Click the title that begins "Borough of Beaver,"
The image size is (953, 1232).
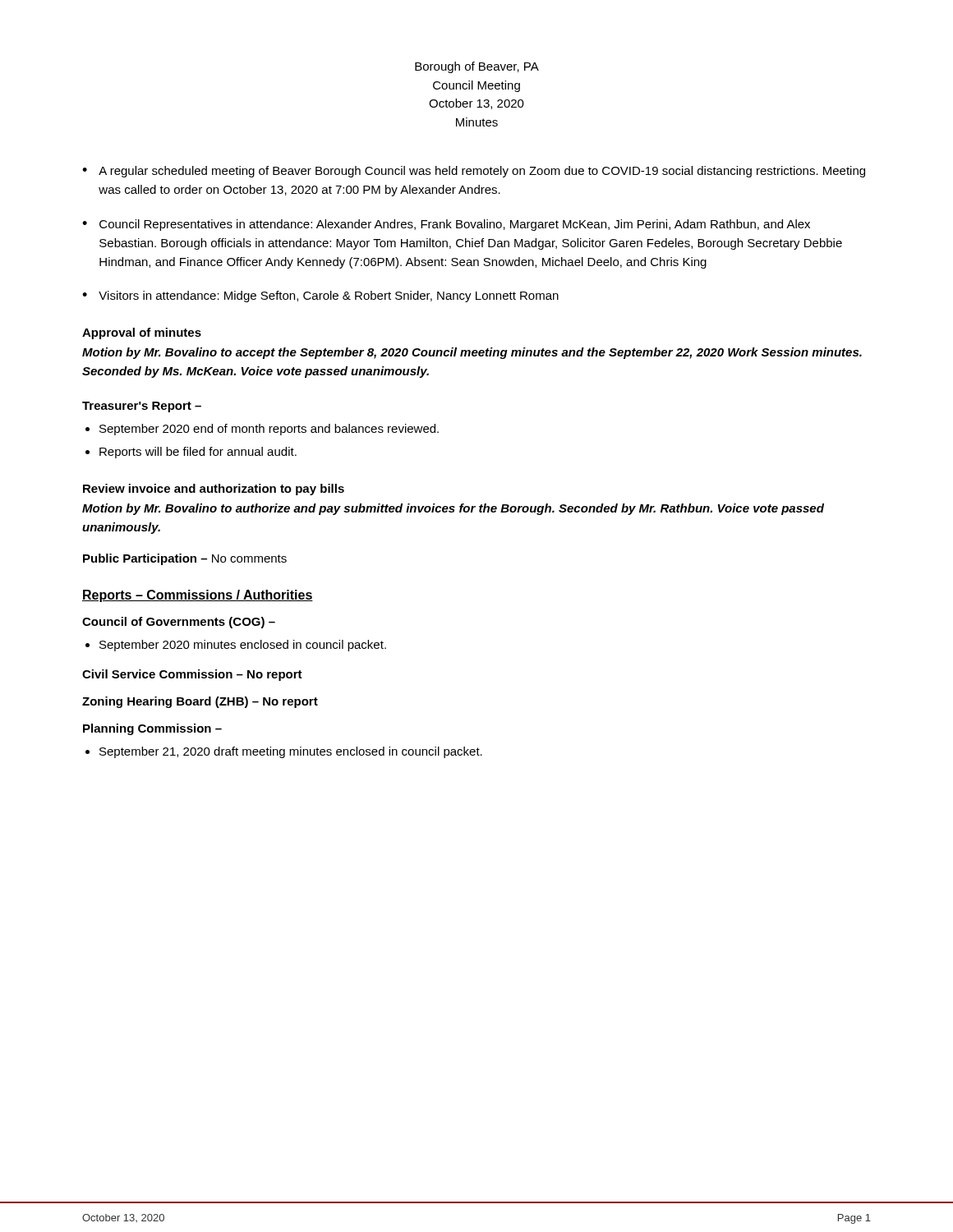click(476, 94)
